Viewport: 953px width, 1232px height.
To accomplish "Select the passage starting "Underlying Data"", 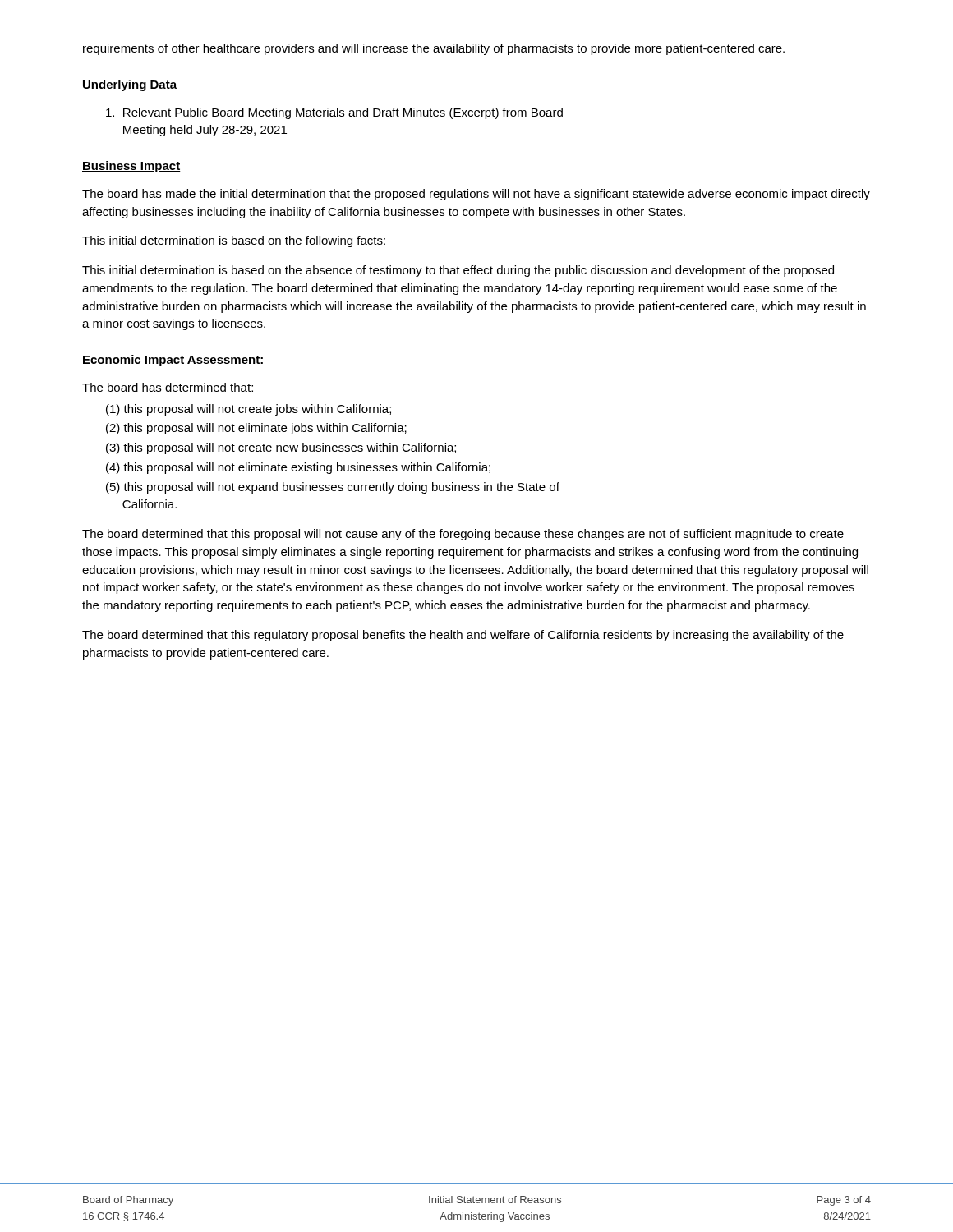I will pyautogui.click(x=129, y=84).
